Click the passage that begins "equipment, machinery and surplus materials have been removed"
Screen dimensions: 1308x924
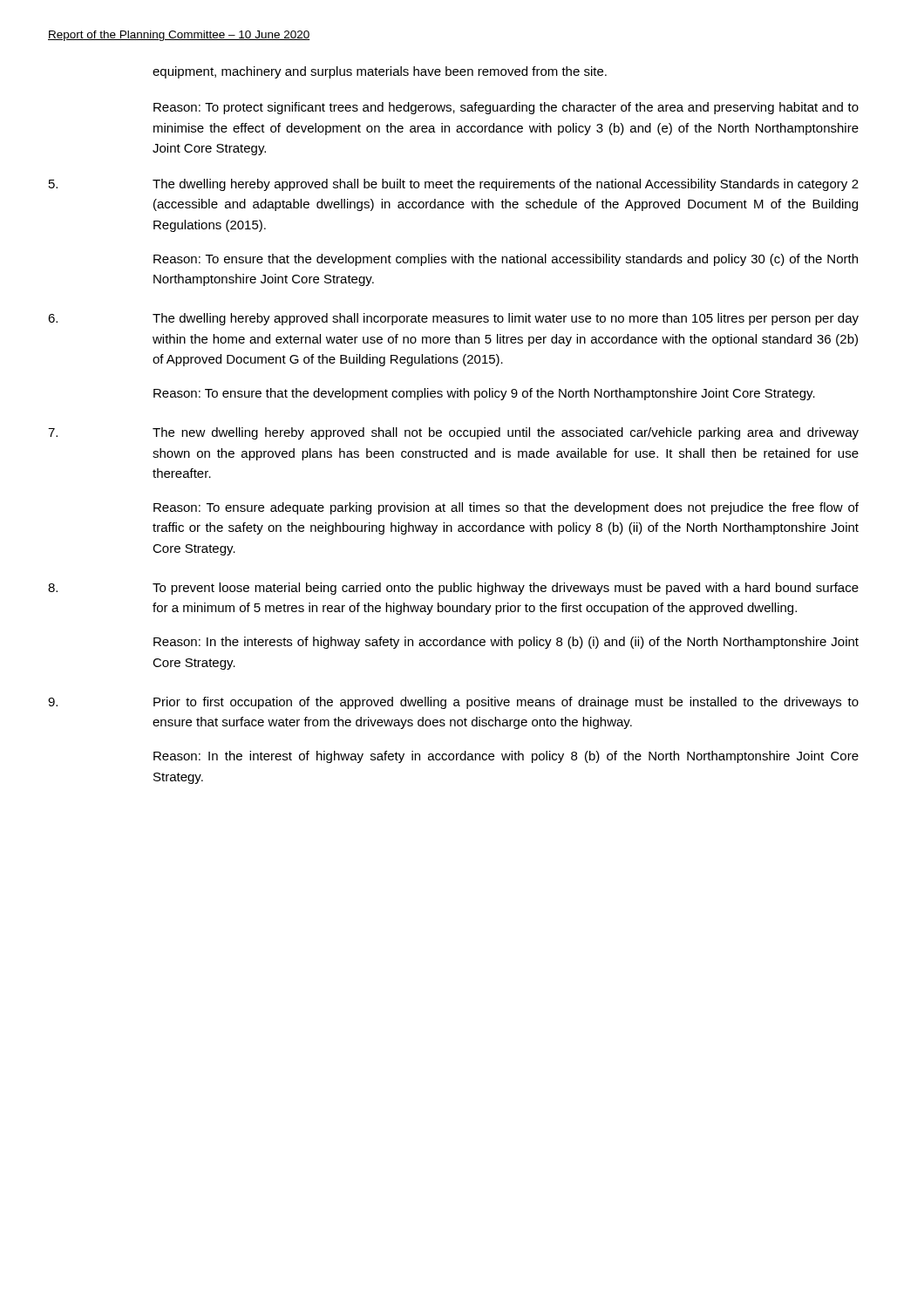point(380,71)
